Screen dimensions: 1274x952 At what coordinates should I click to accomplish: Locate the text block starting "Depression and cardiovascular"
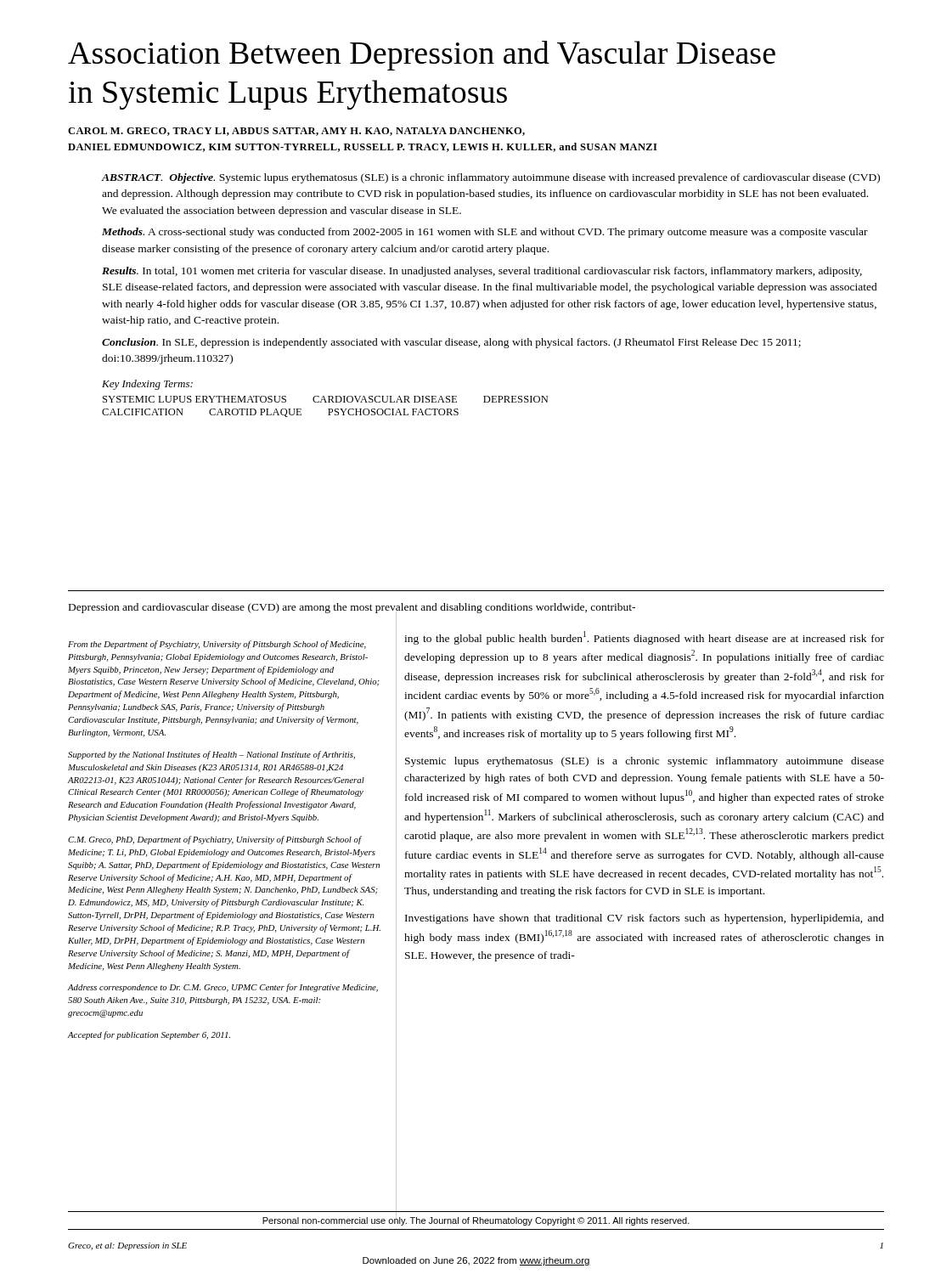pos(352,607)
